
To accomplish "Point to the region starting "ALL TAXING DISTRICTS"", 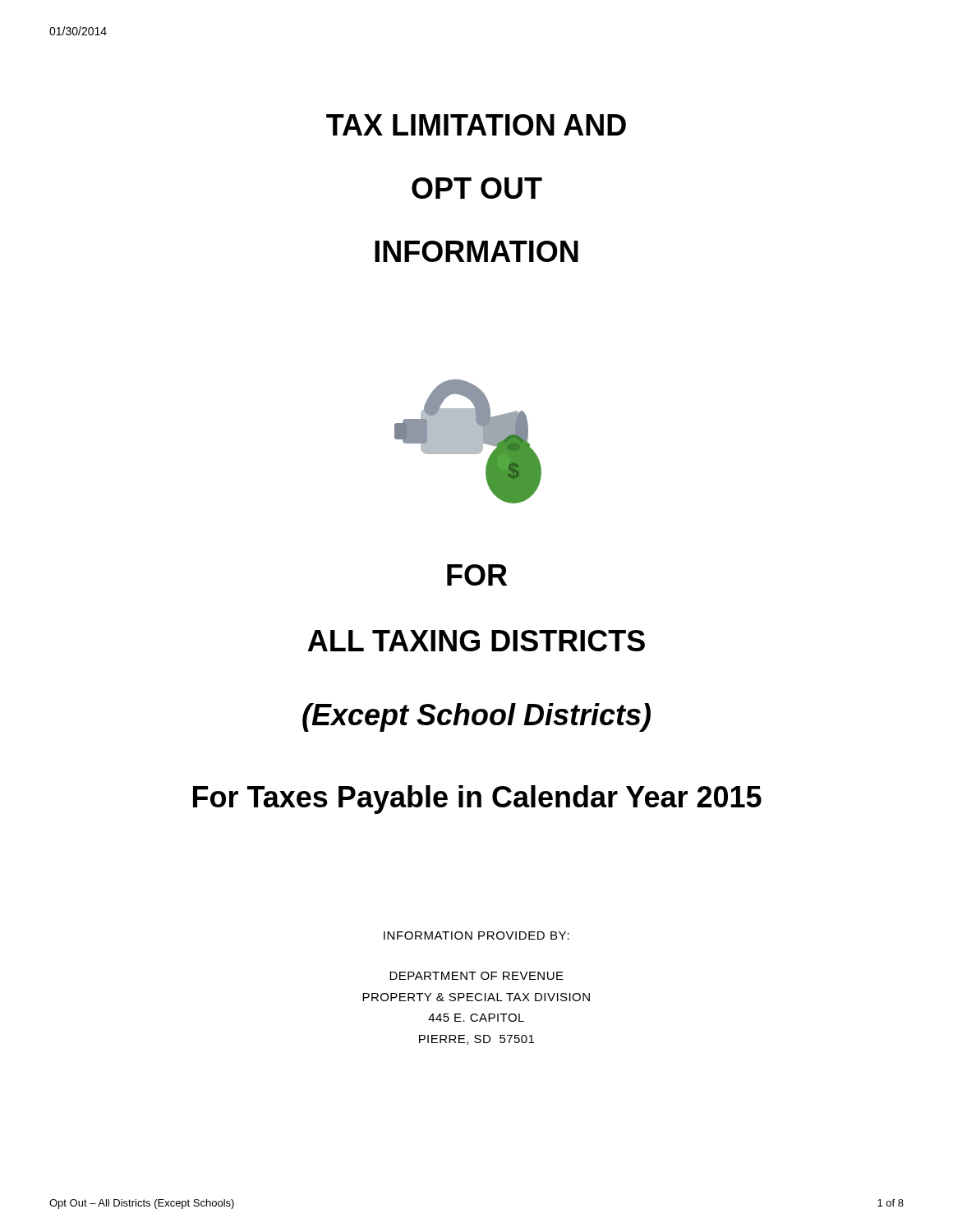I will pos(476,641).
